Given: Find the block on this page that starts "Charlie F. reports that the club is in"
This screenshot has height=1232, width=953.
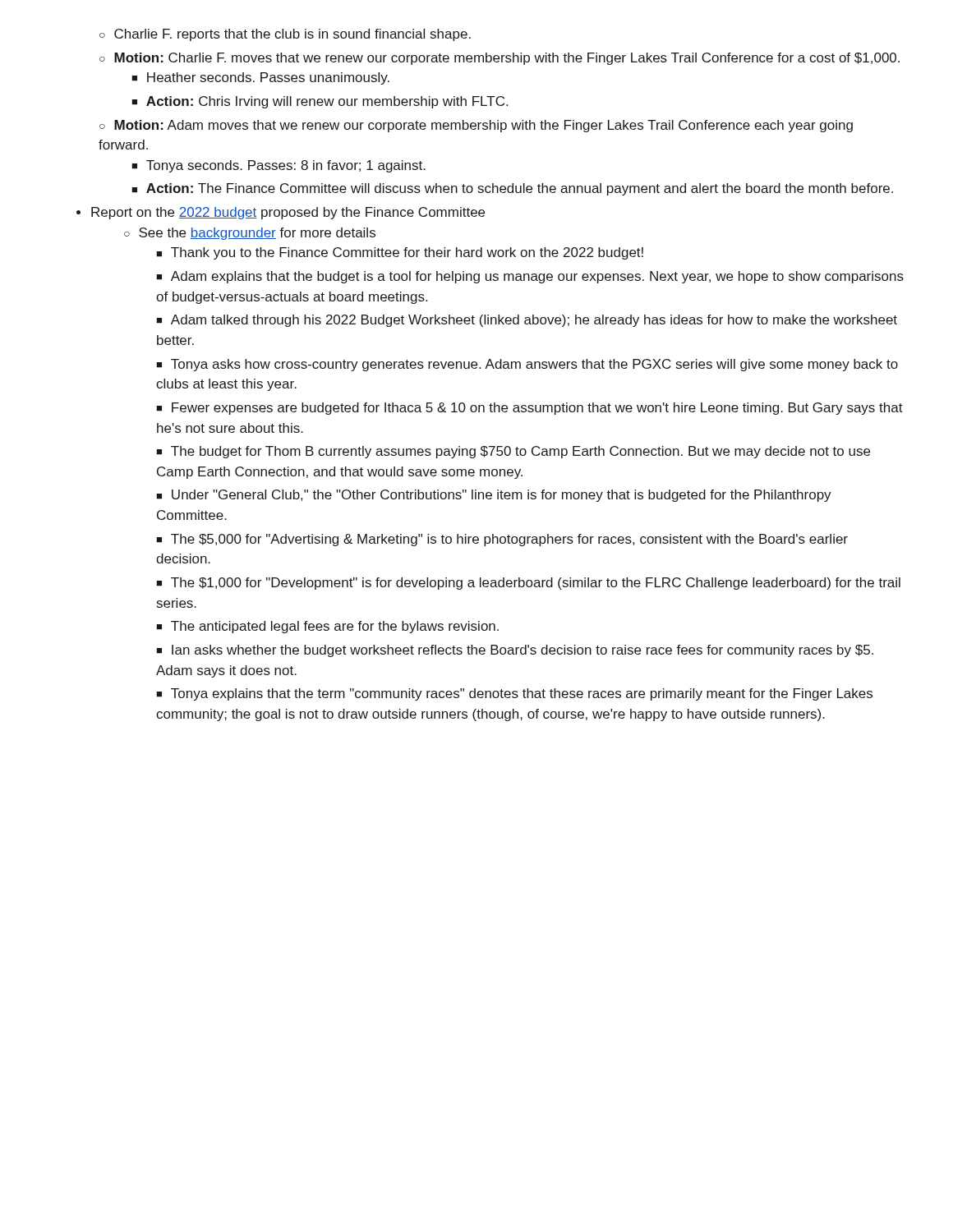Looking at the screenshot, I should [x=293, y=34].
